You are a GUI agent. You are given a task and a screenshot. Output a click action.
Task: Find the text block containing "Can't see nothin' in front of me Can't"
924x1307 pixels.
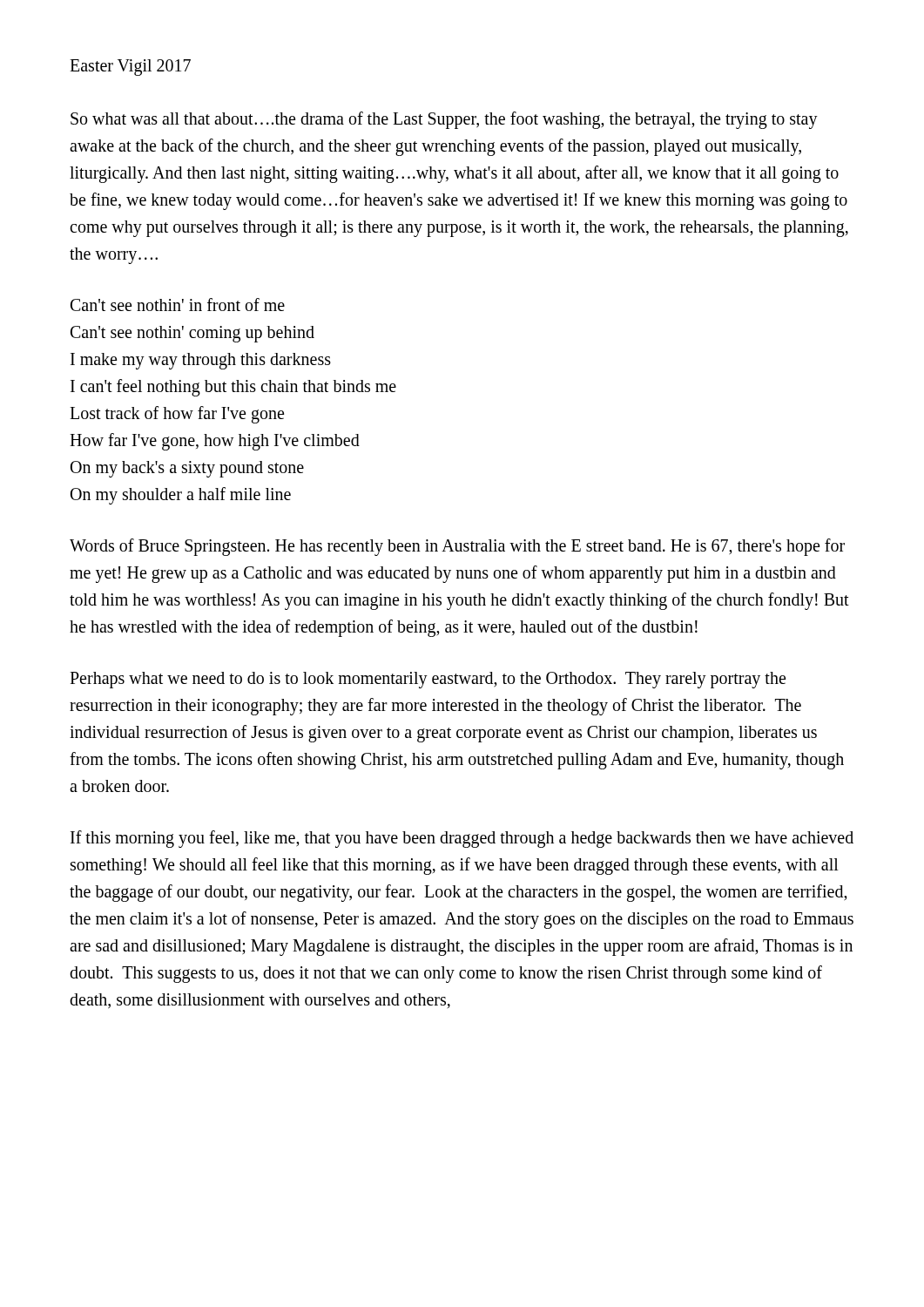pyautogui.click(x=178, y=305)
